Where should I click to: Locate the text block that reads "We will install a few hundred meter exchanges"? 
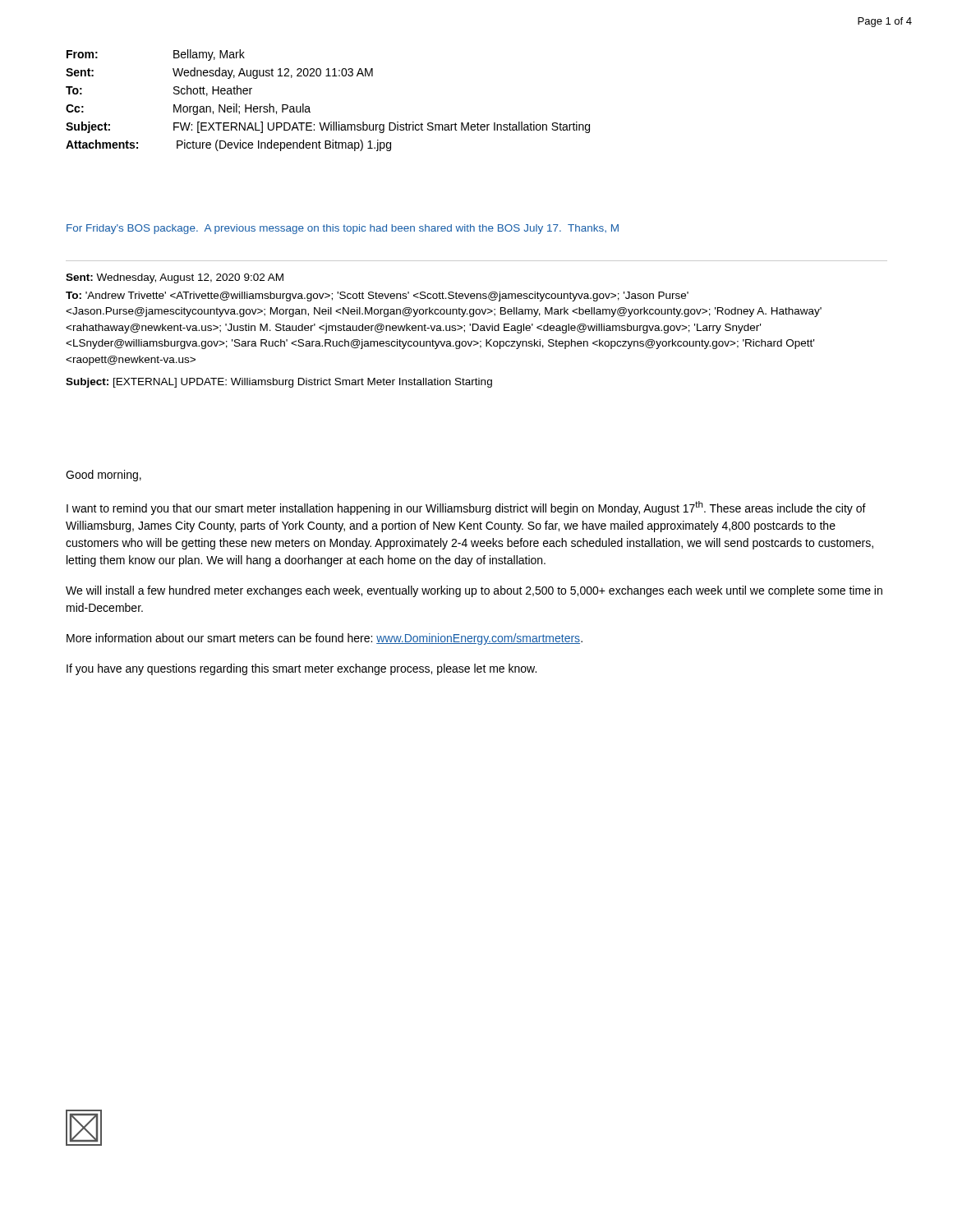pos(476,599)
